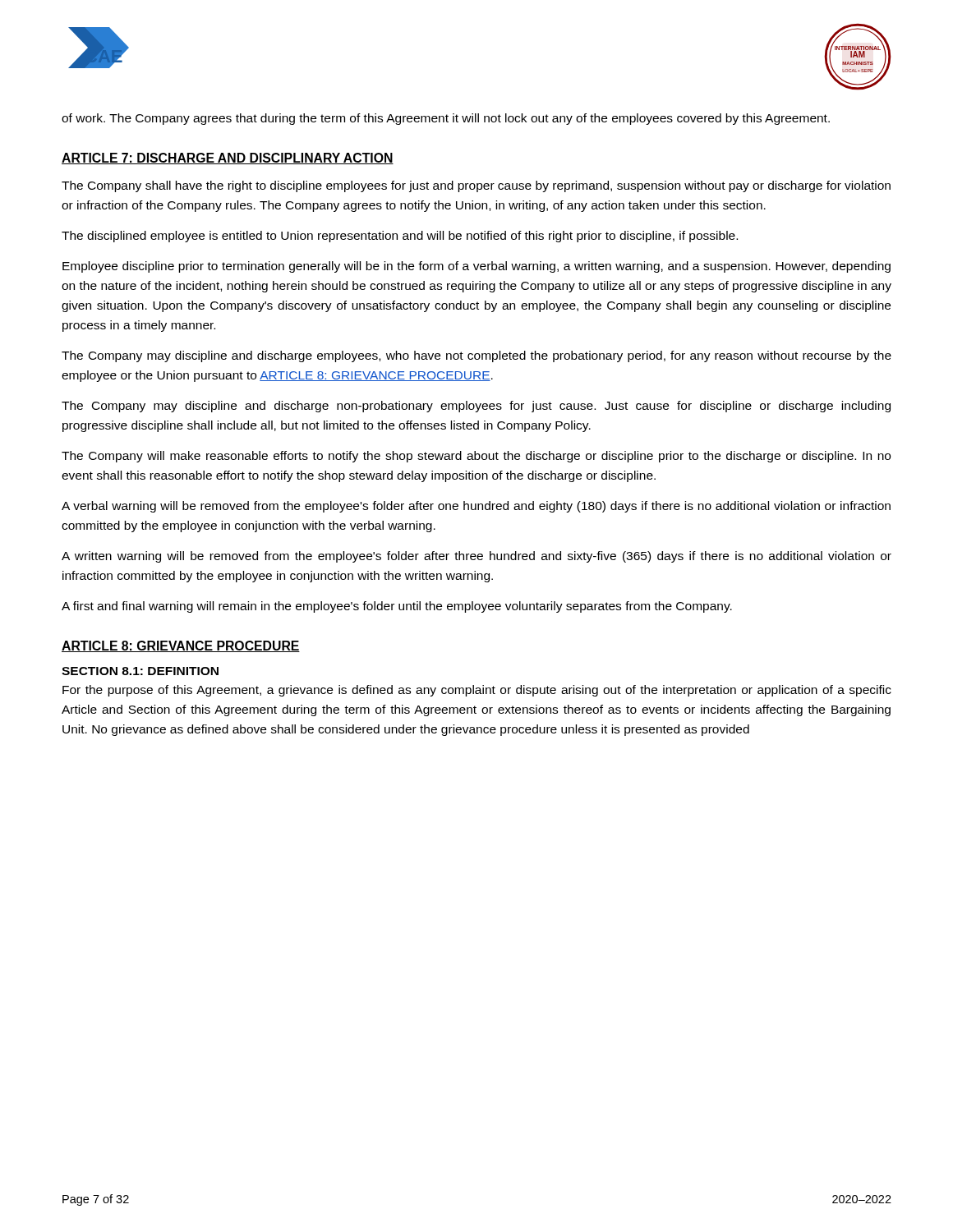This screenshot has width=953, height=1232.
Task: Click on the text block that says "The Company will make reasonable efforts to notify"
Action: tap(476, 465)
